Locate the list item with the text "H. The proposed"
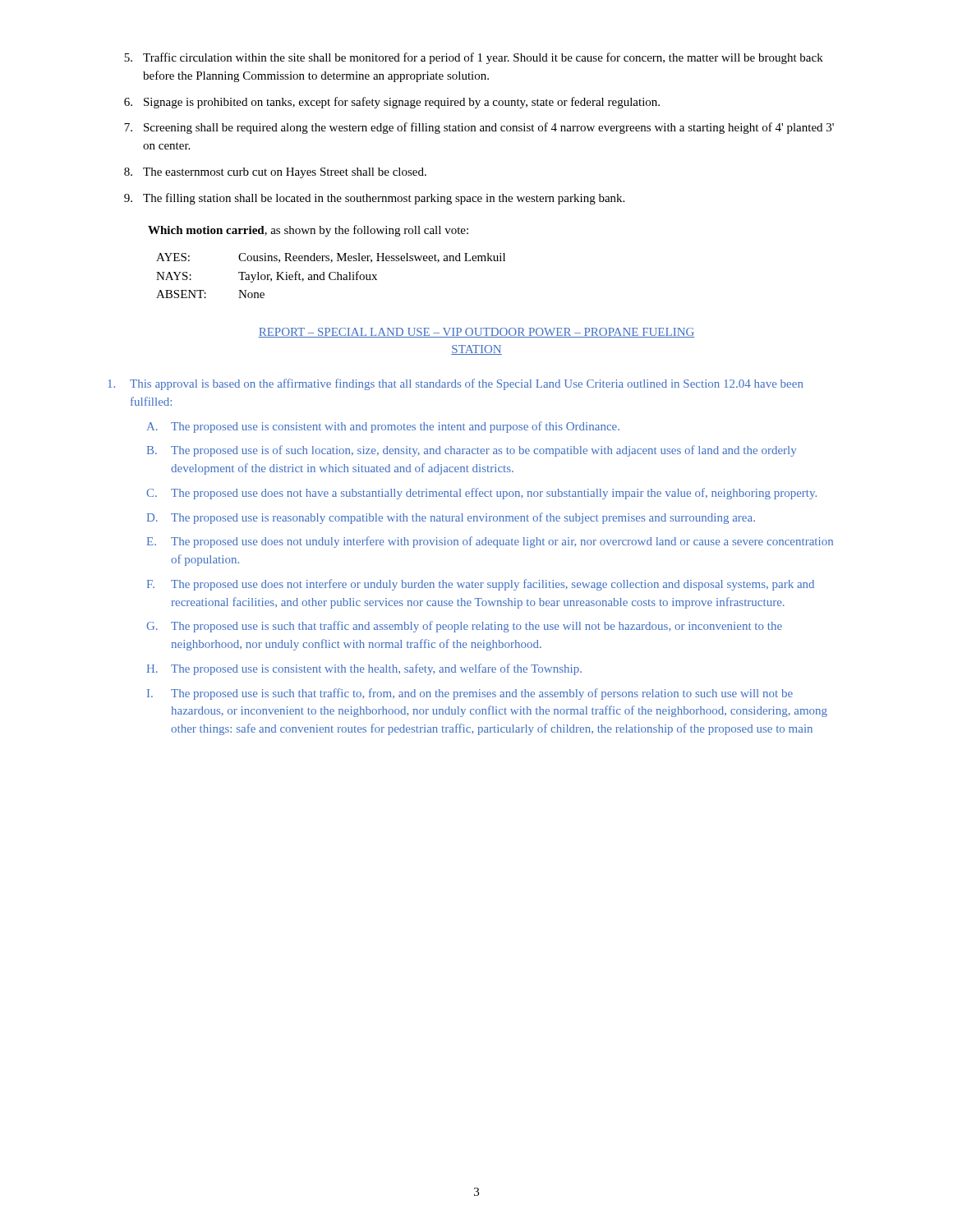The width and height of the screenshot is (953, 1232). (496, 669)
